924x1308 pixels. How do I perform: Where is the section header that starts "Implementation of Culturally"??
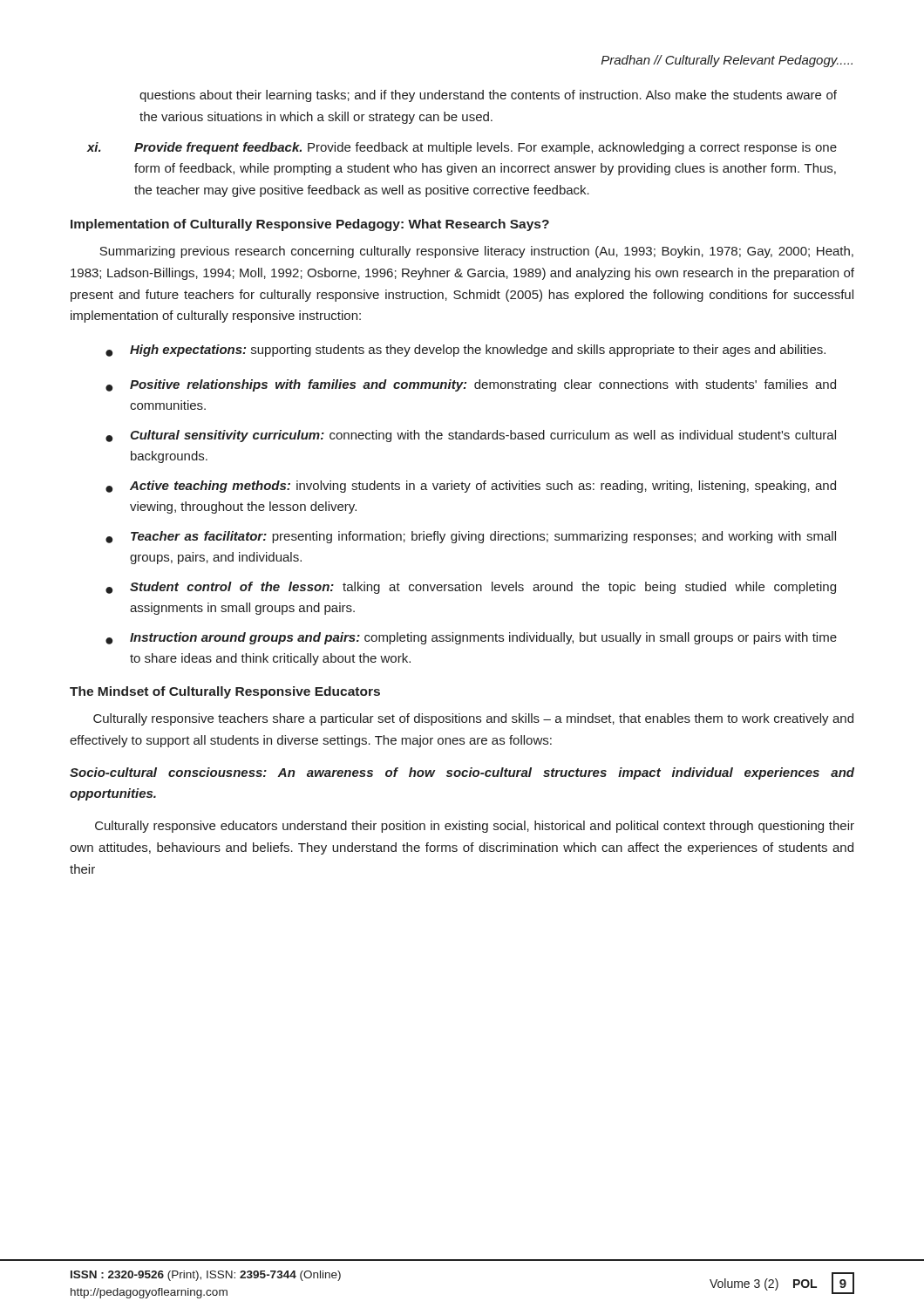[x=310, y=223]
